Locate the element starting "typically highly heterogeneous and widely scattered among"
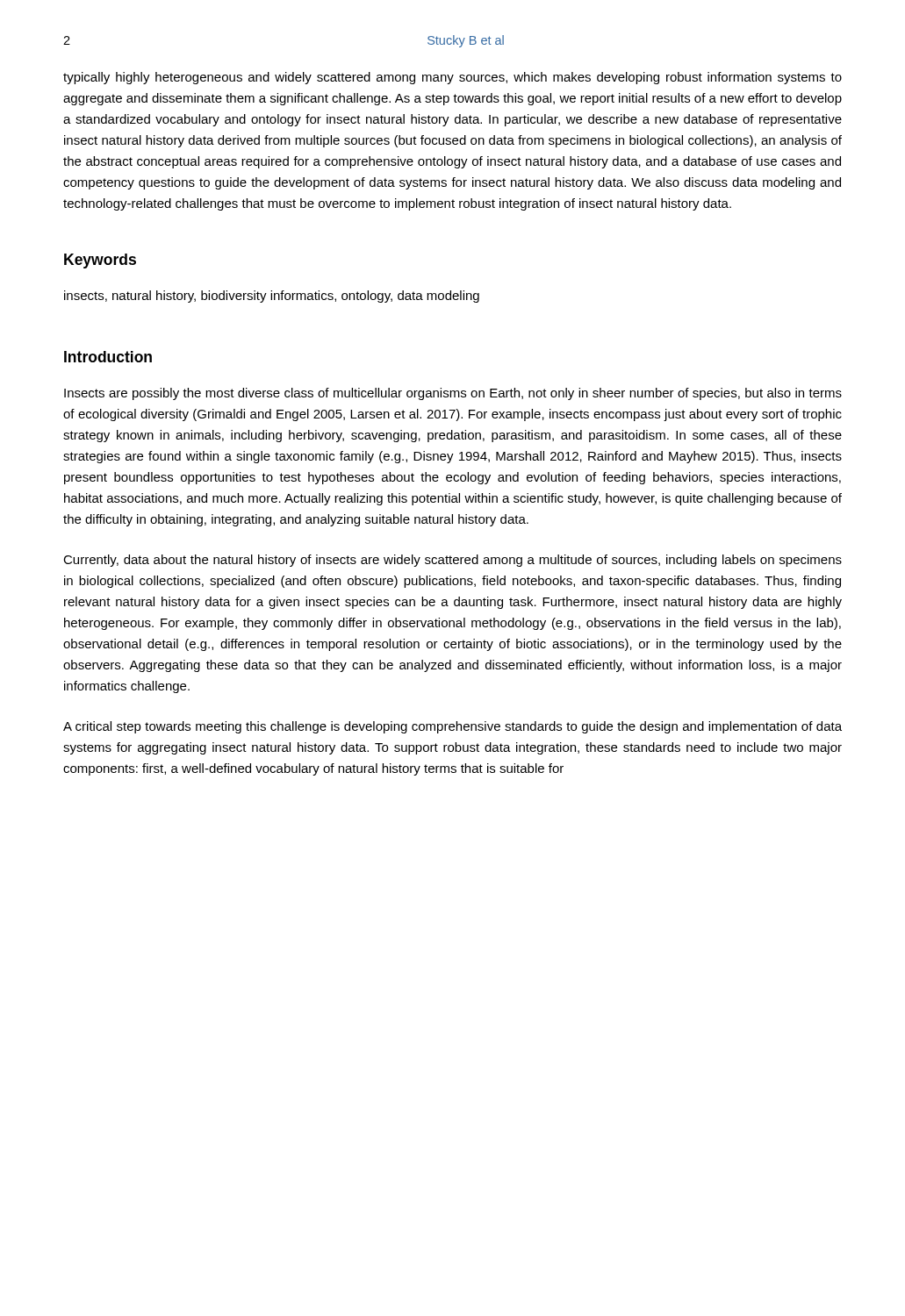The height and width of the screenshot is (1316, 905). [452, 140]
